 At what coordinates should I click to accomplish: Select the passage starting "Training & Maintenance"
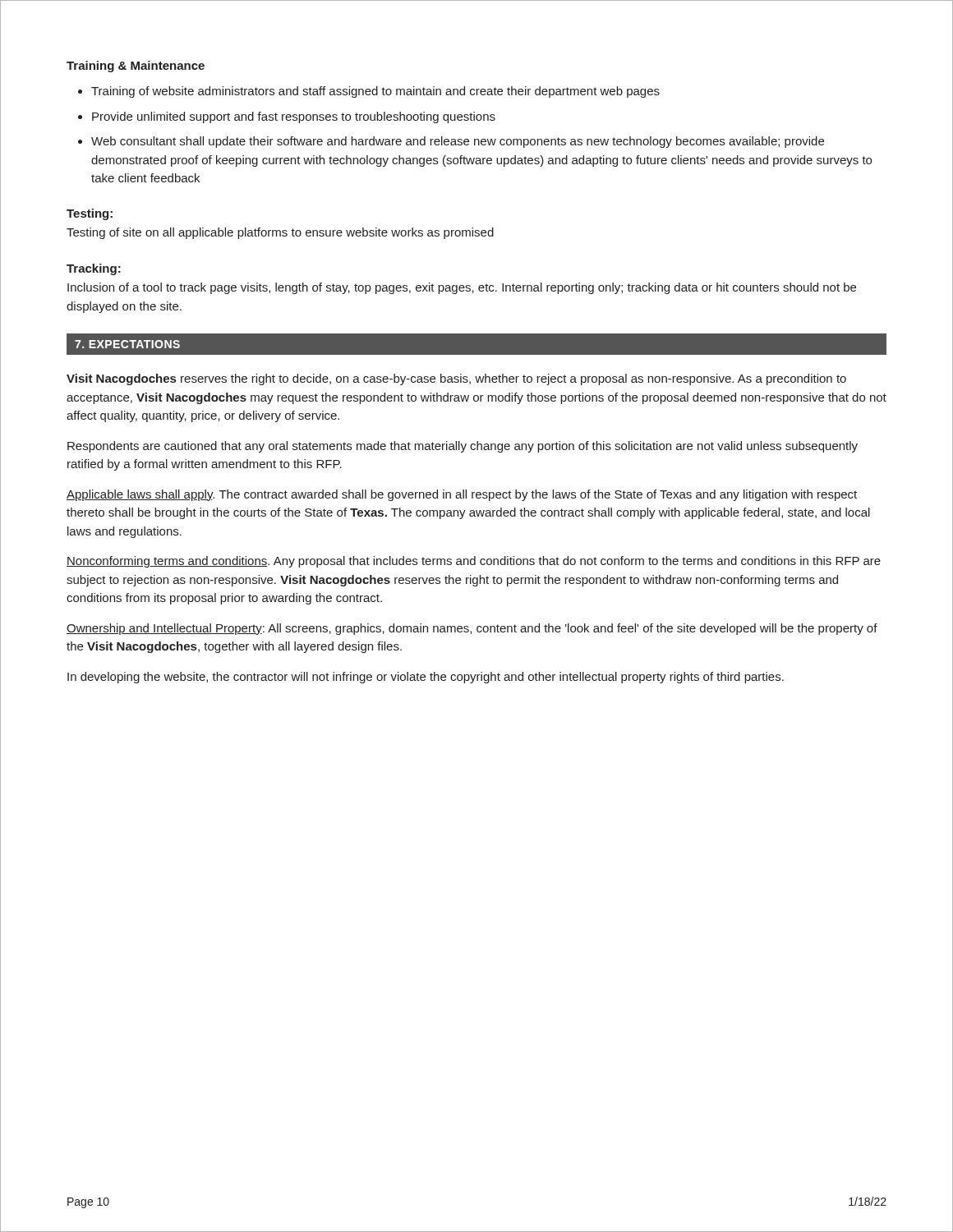pyautogui.click(x=136, y=65)
